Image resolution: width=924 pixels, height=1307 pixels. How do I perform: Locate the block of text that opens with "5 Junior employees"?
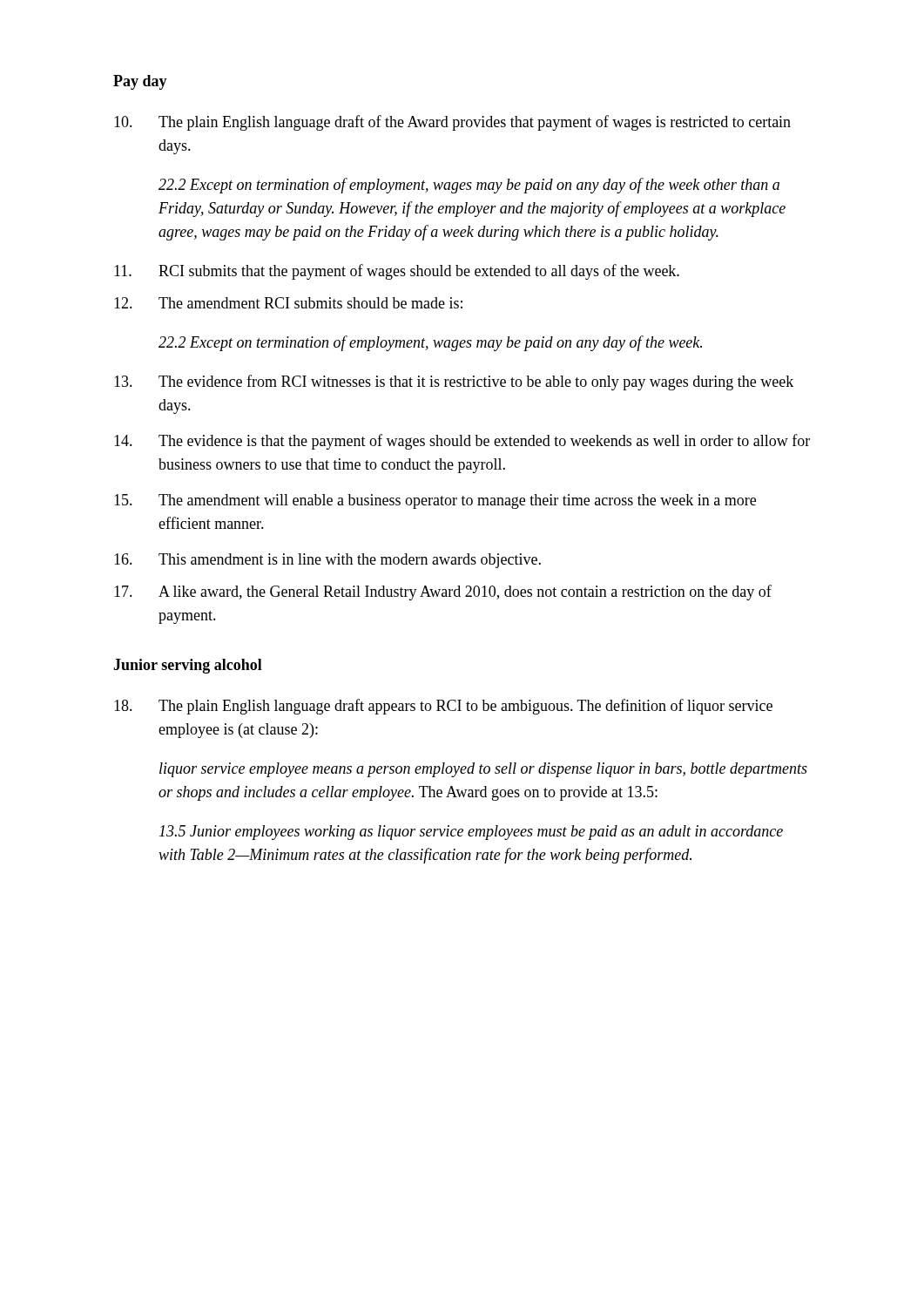pos(471,843)
